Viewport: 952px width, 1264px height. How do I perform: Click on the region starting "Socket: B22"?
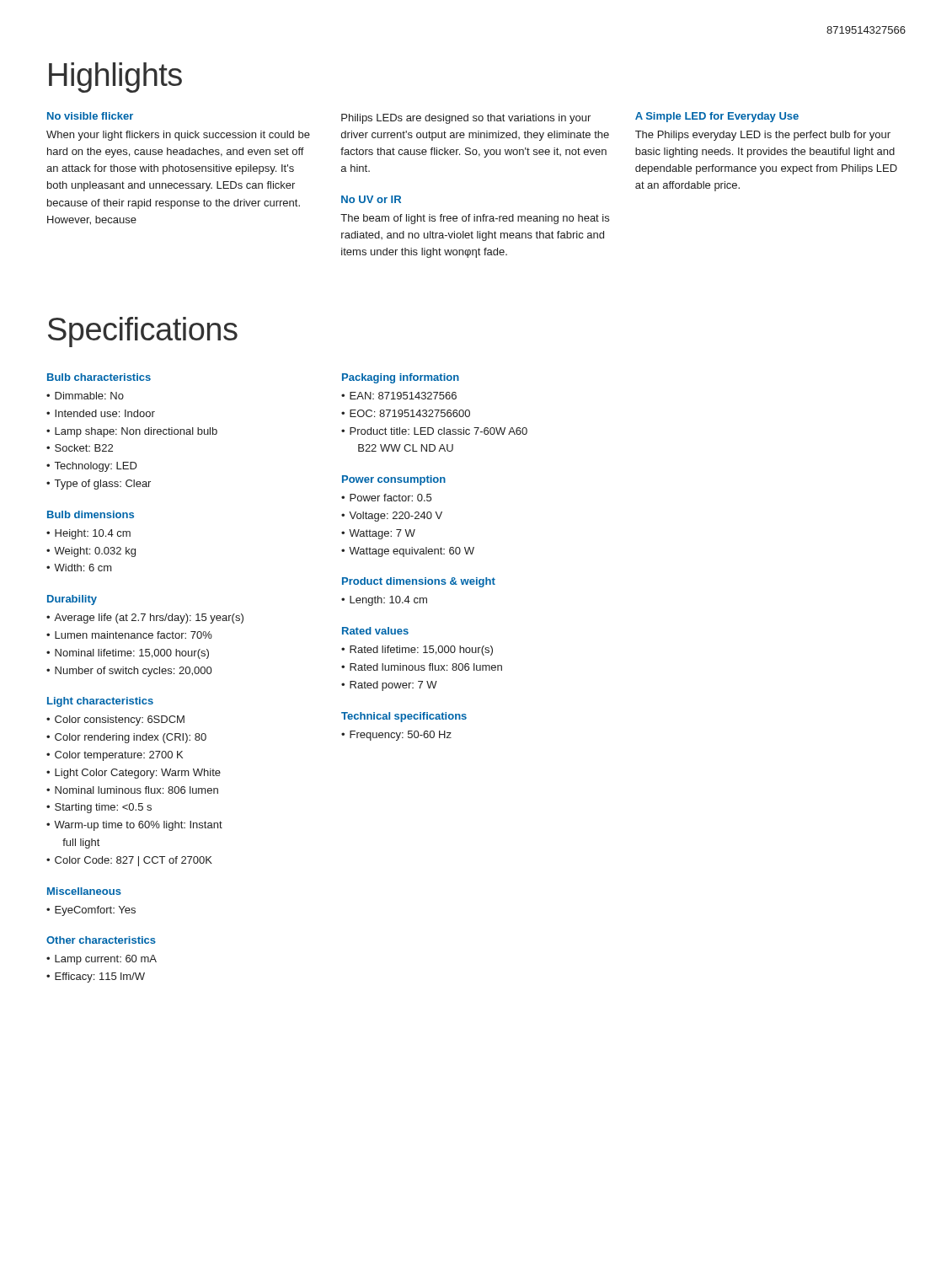84,448
